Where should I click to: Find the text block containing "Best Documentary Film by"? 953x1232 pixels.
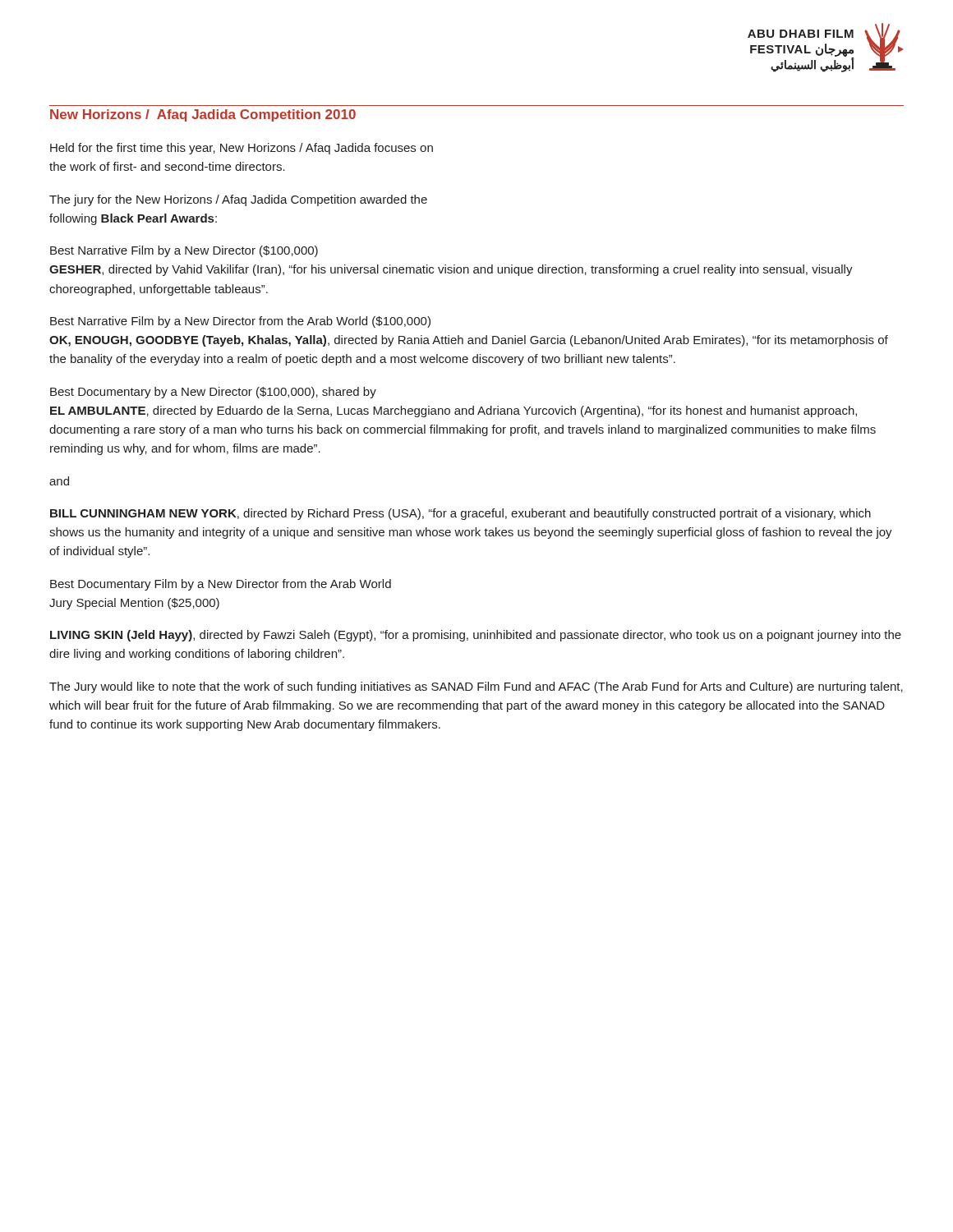(220, 593)
